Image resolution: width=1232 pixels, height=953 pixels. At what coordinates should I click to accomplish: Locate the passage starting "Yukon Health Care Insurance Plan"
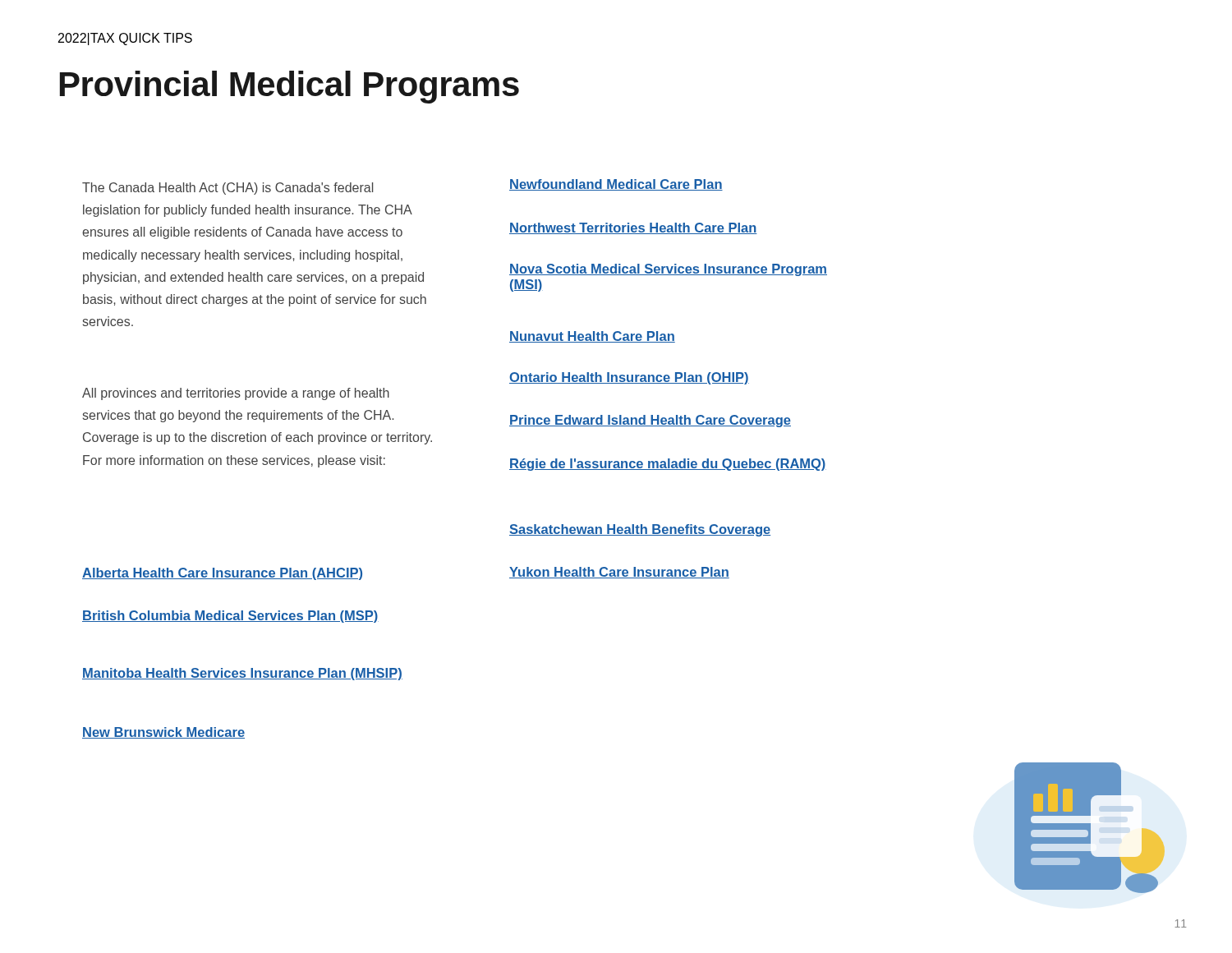[x=619, y=572]
